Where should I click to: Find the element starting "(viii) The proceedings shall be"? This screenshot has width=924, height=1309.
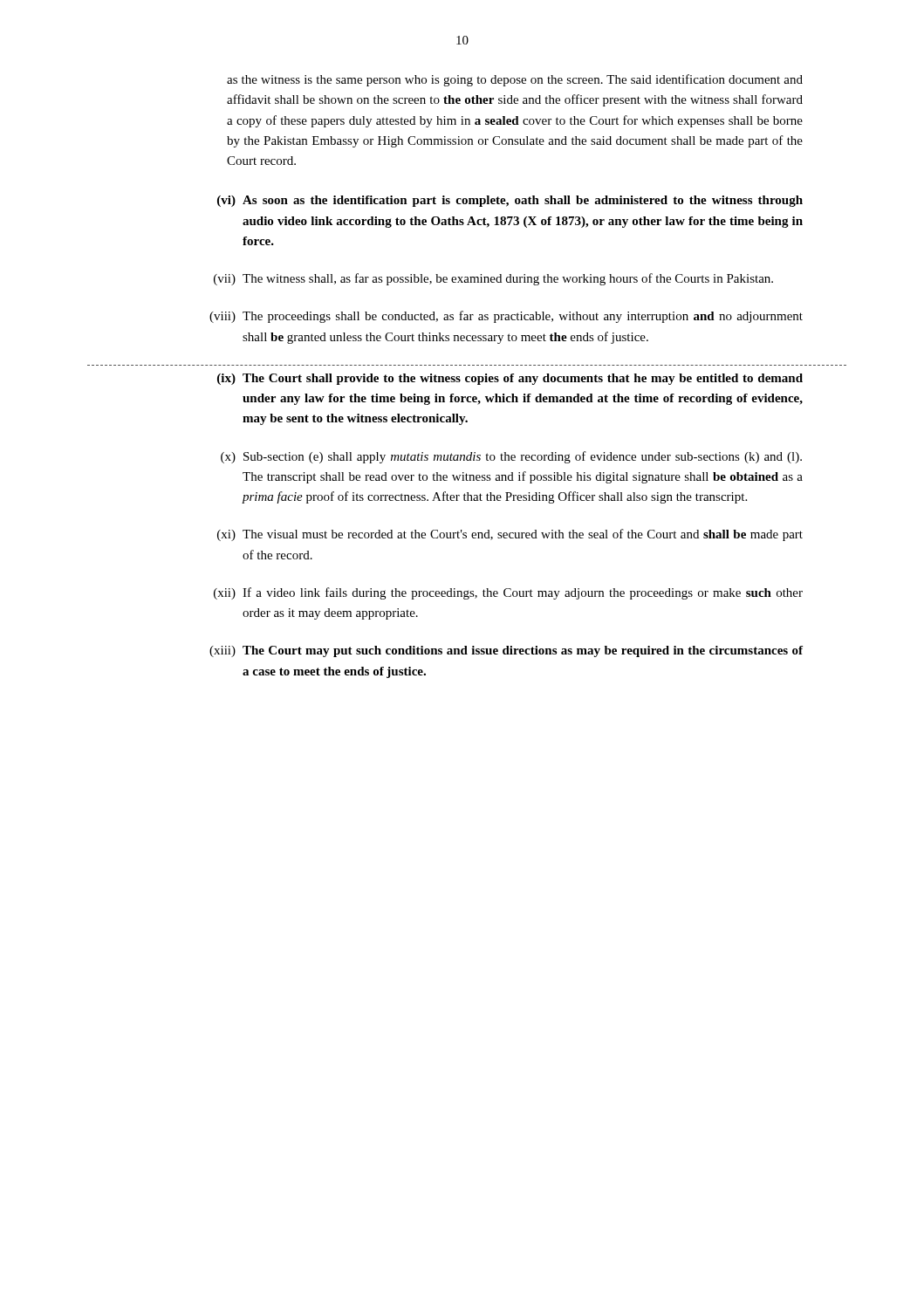tap(489, 327)
